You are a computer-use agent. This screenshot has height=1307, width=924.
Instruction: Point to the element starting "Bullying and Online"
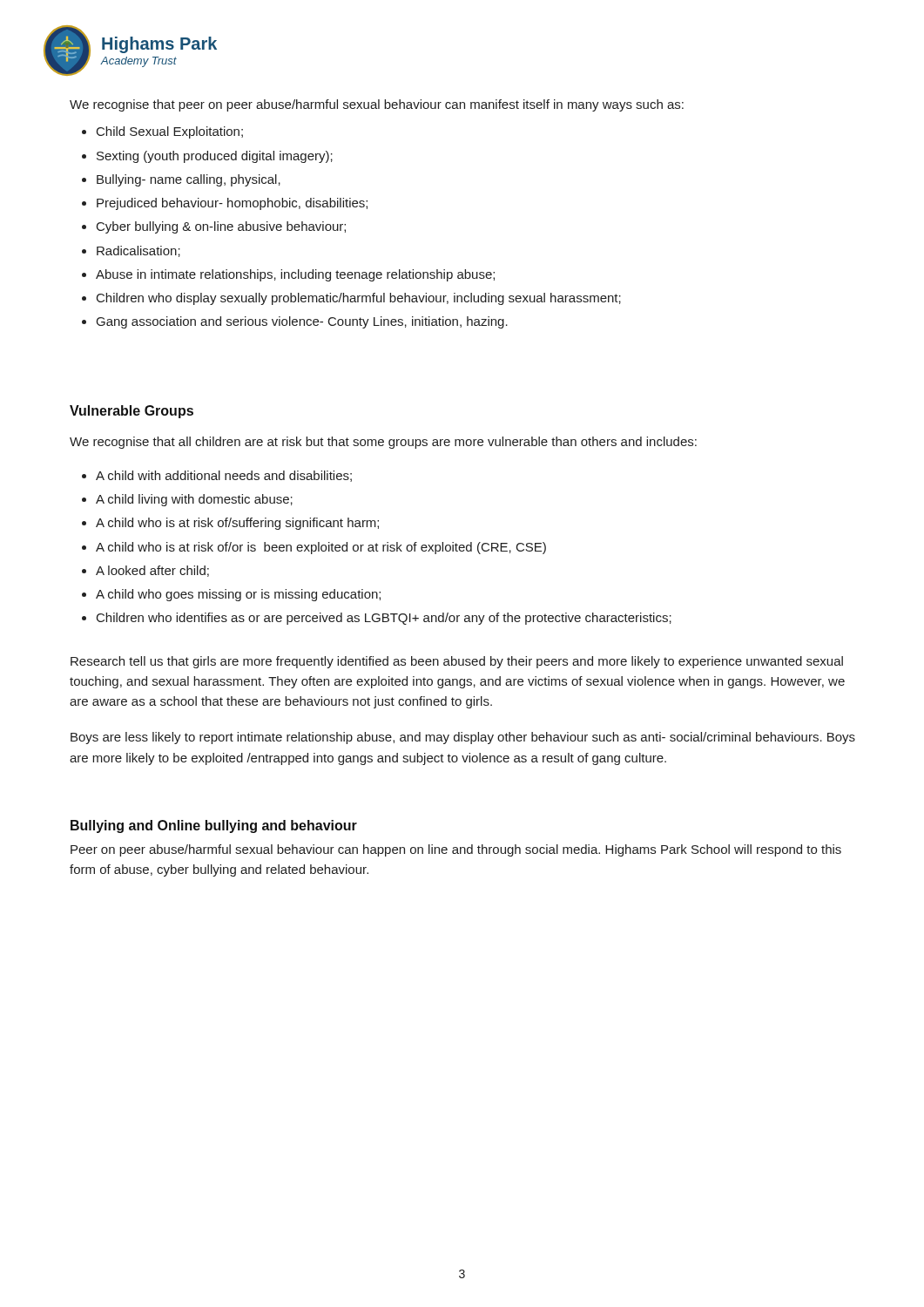click(213, 825)
